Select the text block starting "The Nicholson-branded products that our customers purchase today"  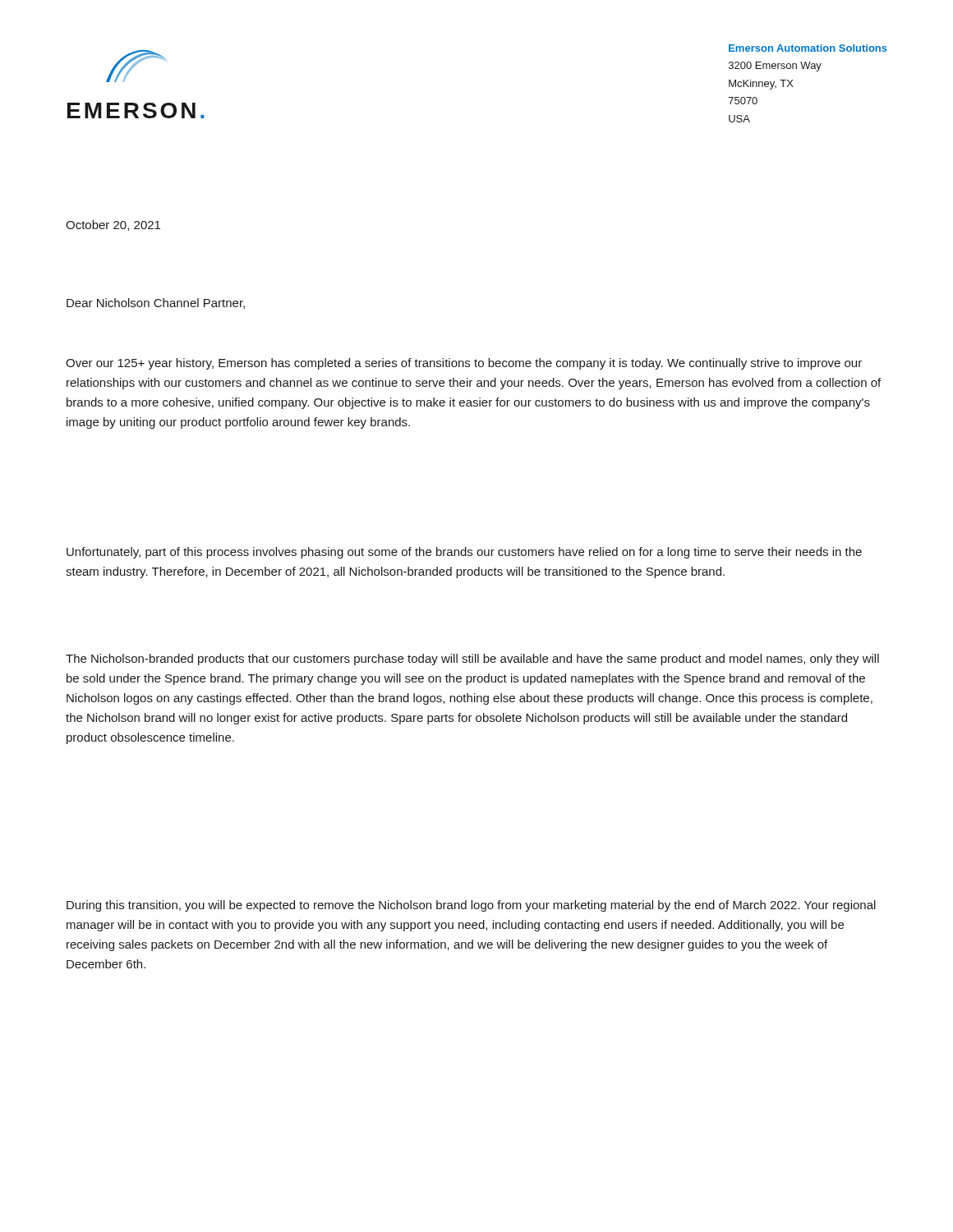pyautogui.click(x=473, y=698)
